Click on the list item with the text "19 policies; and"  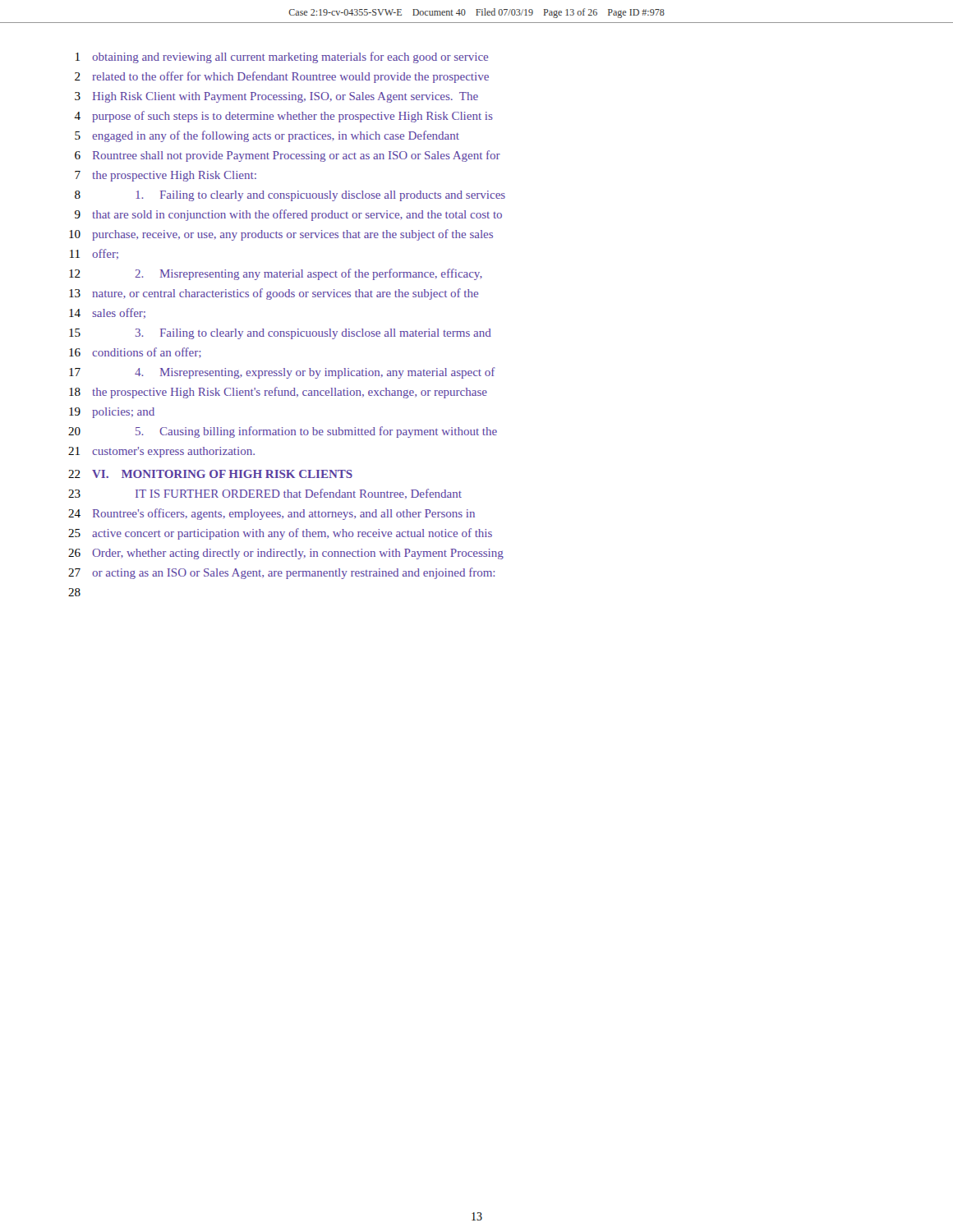tap(112, 413)
